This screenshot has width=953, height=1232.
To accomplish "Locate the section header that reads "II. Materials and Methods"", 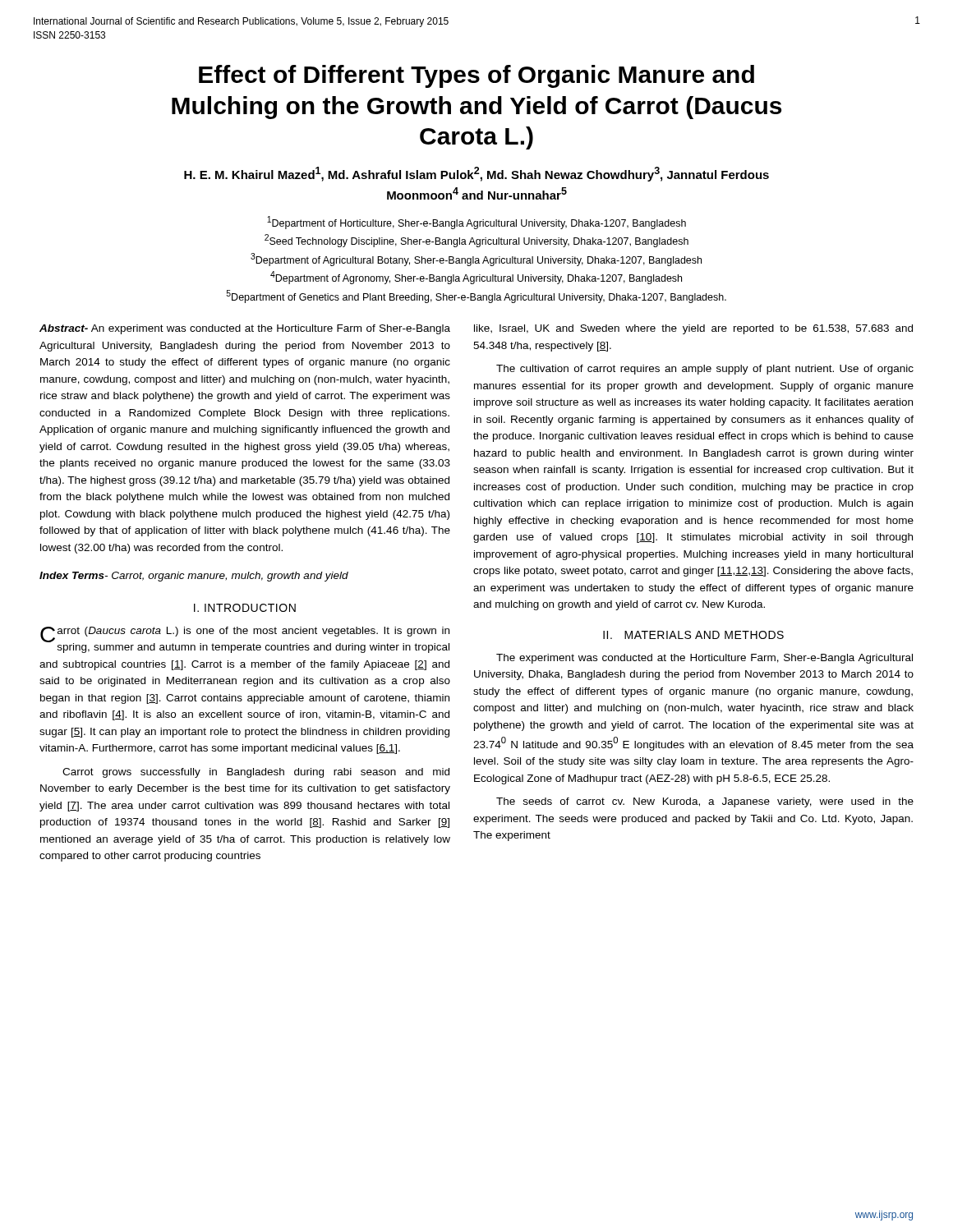I will coord(693,635).
